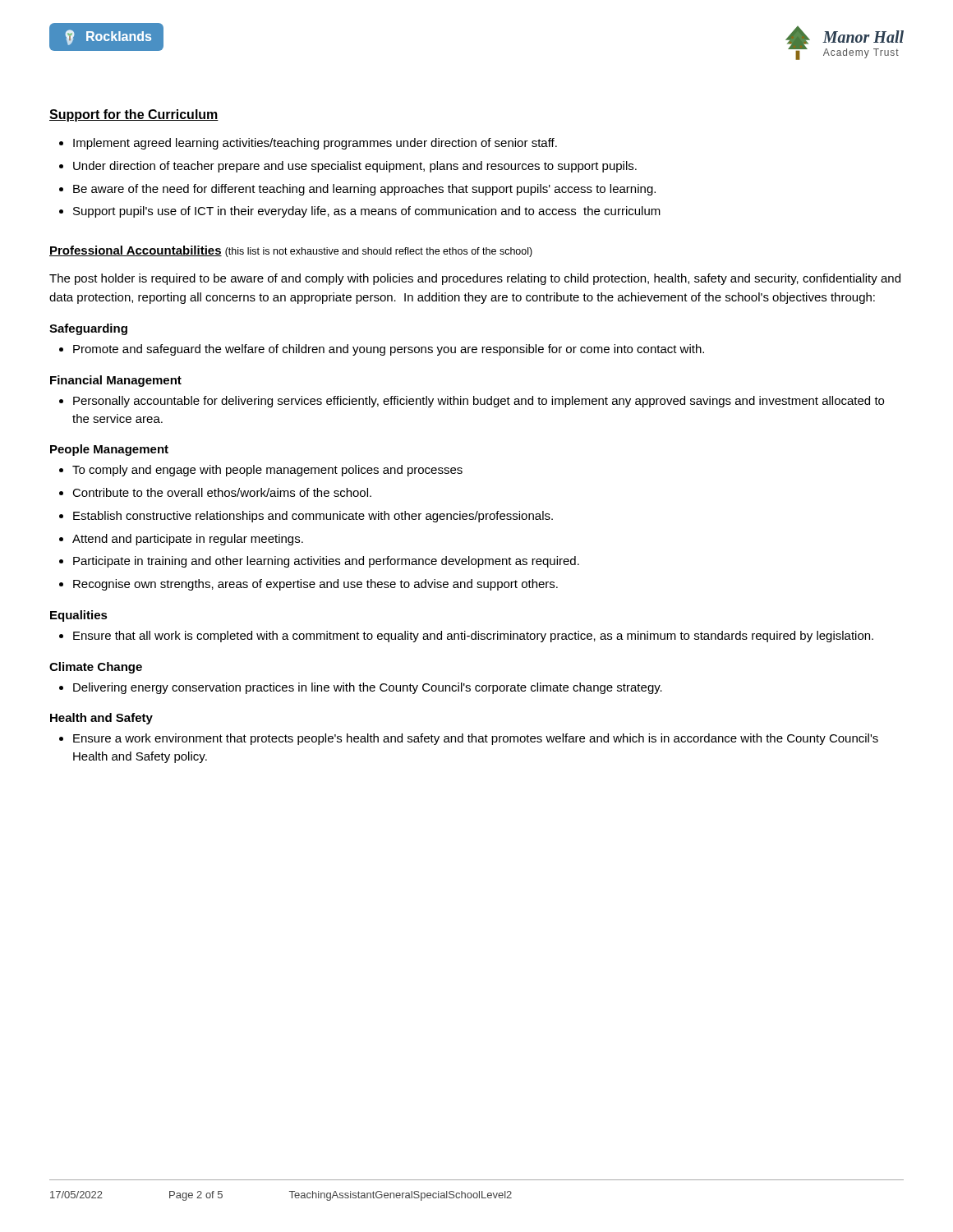
Task: Click the passage that begins "Delivering energy conservation practices in"
Action: [368, 687]
